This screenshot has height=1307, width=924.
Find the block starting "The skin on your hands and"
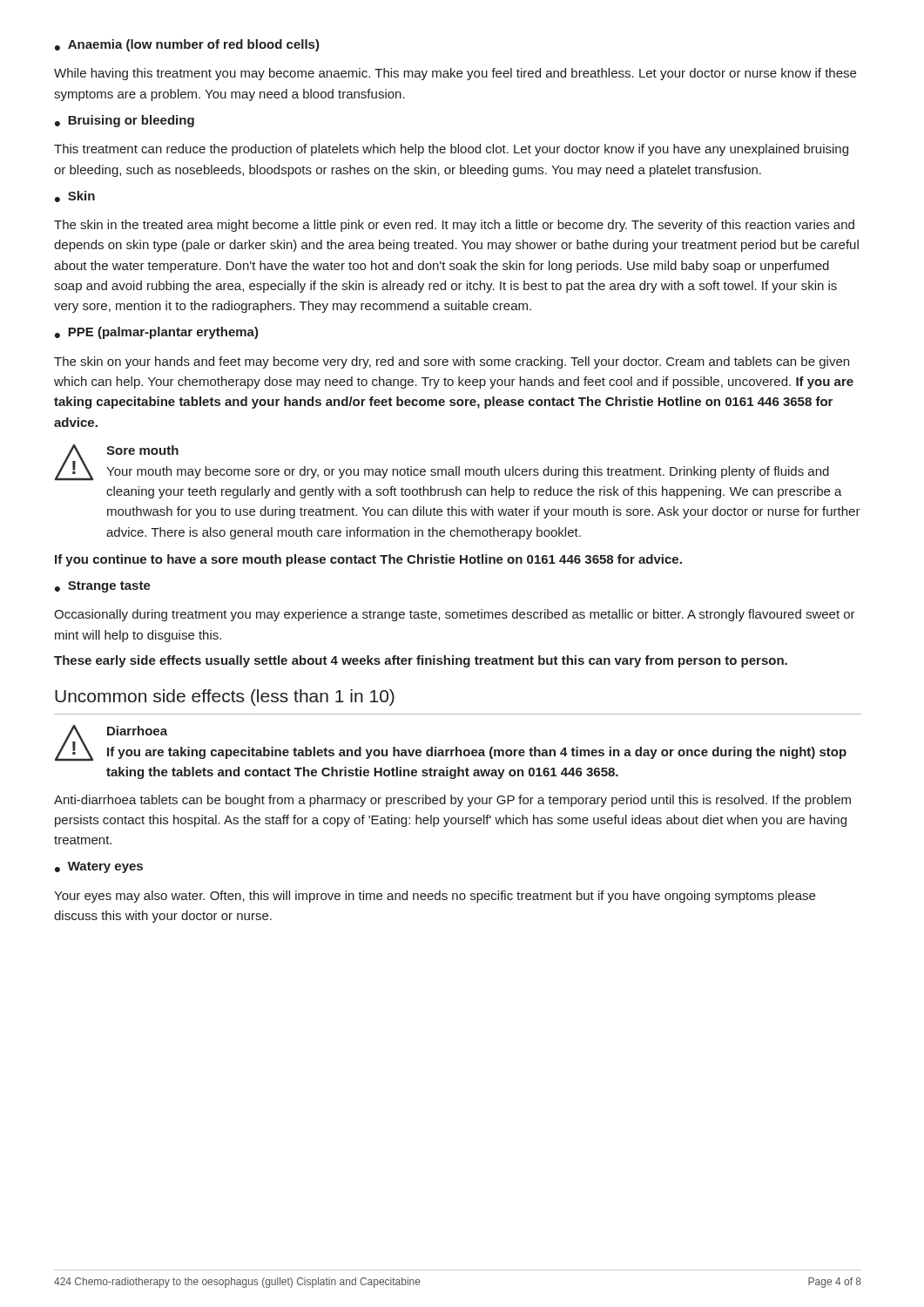454,391
